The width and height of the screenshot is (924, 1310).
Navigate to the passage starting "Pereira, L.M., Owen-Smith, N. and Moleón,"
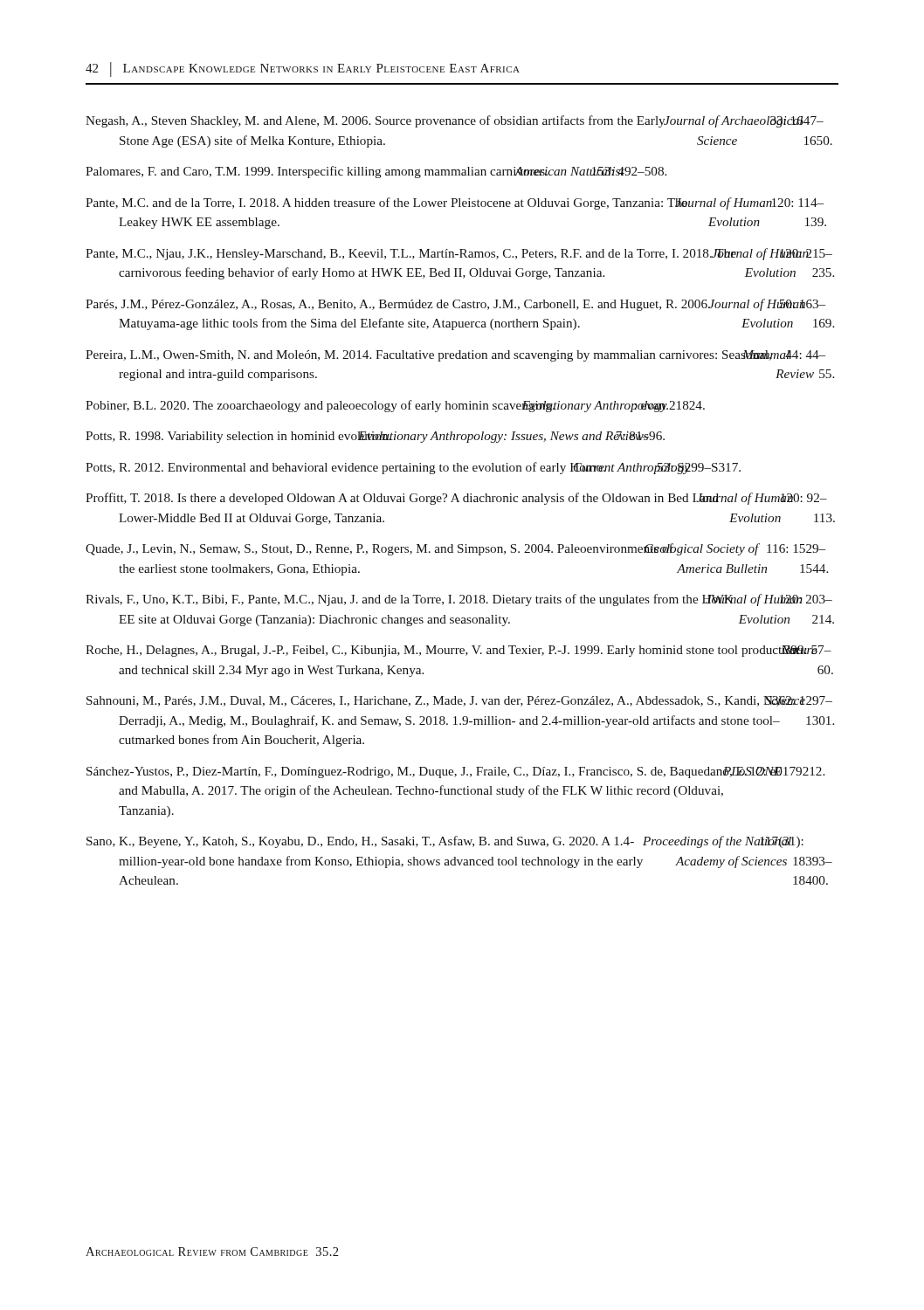[x=460, y=364]
